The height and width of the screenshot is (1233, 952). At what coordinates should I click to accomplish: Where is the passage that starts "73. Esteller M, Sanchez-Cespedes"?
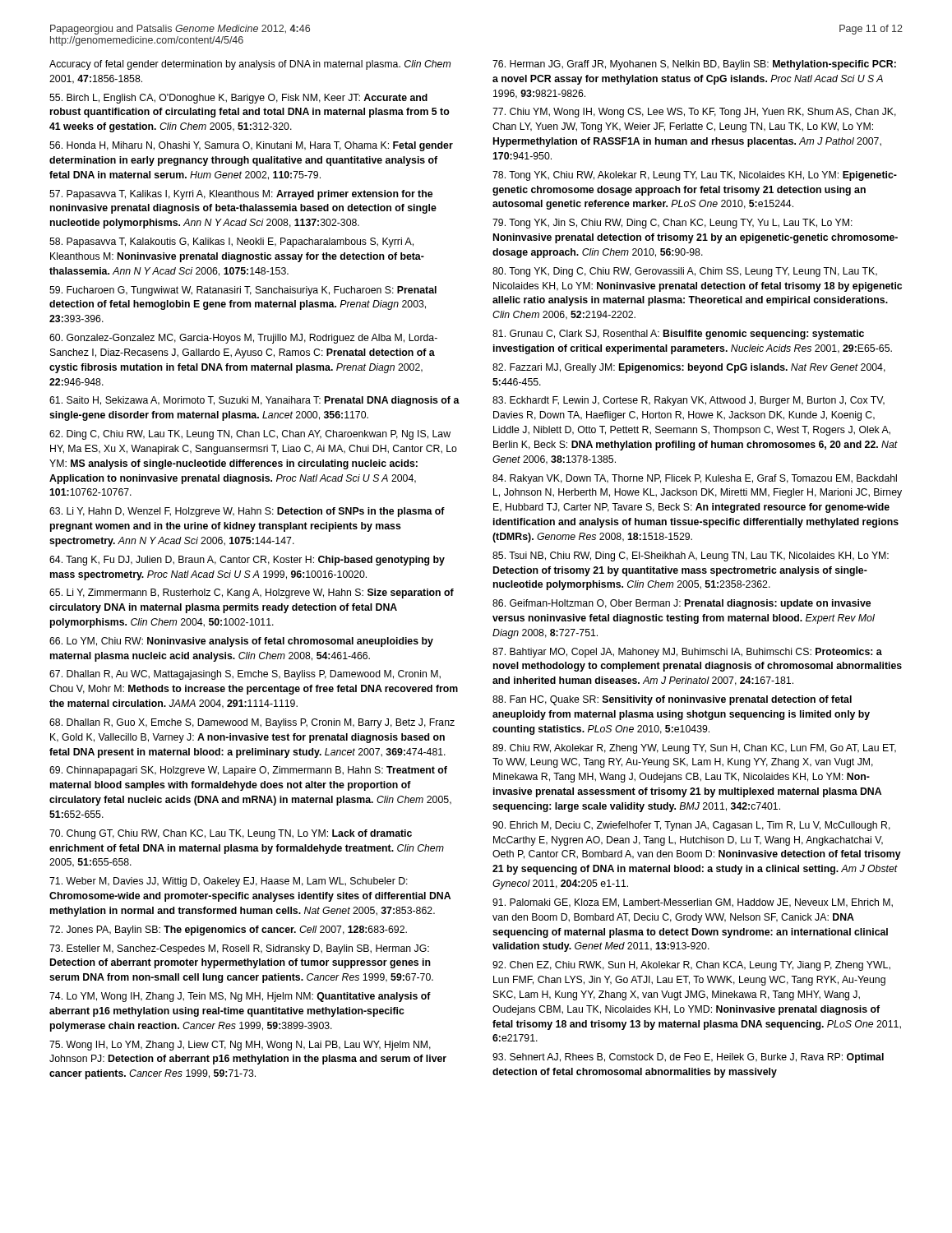tap(242, 963)
